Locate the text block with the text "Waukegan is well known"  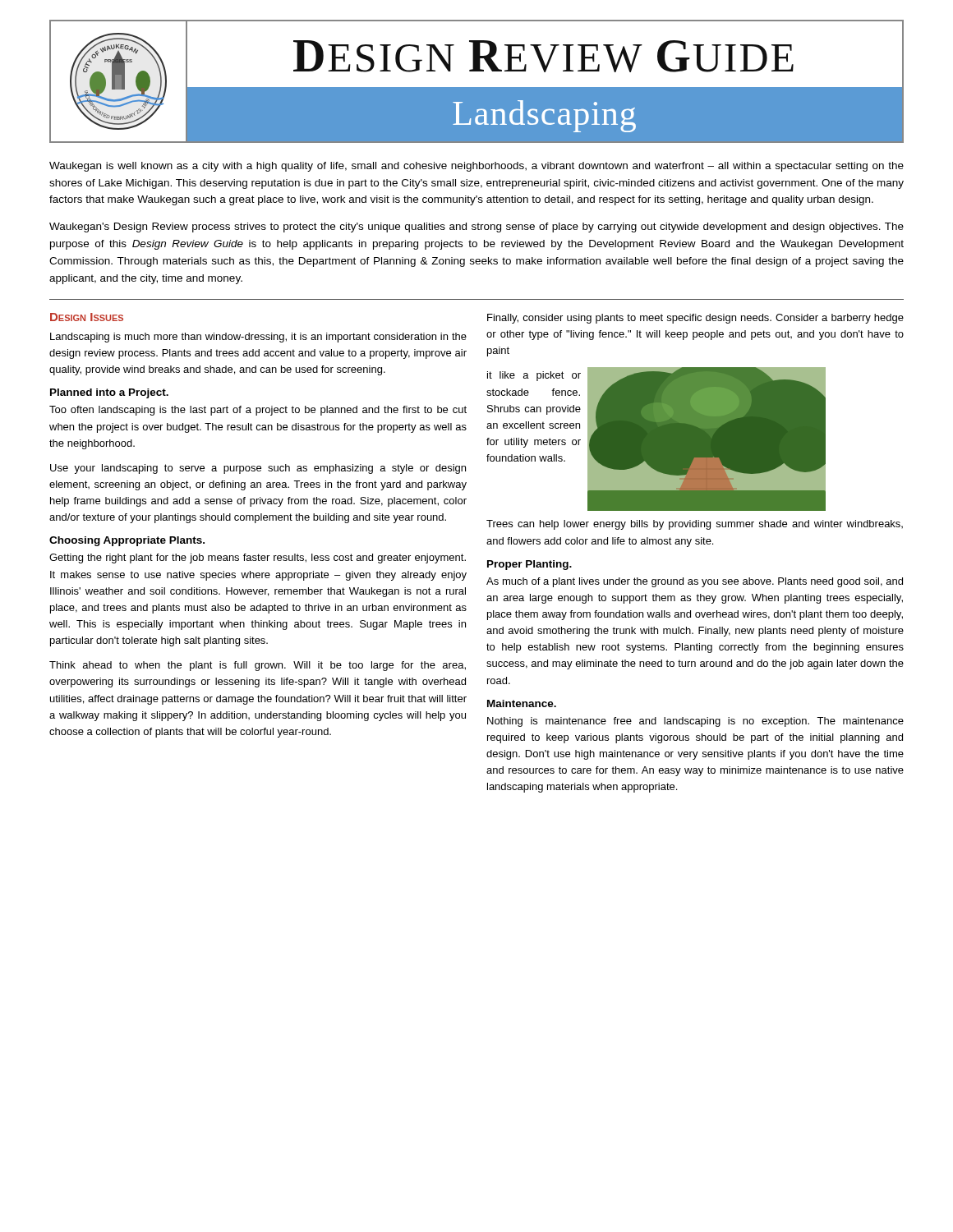pyautogui.click(x=476, y=182)
